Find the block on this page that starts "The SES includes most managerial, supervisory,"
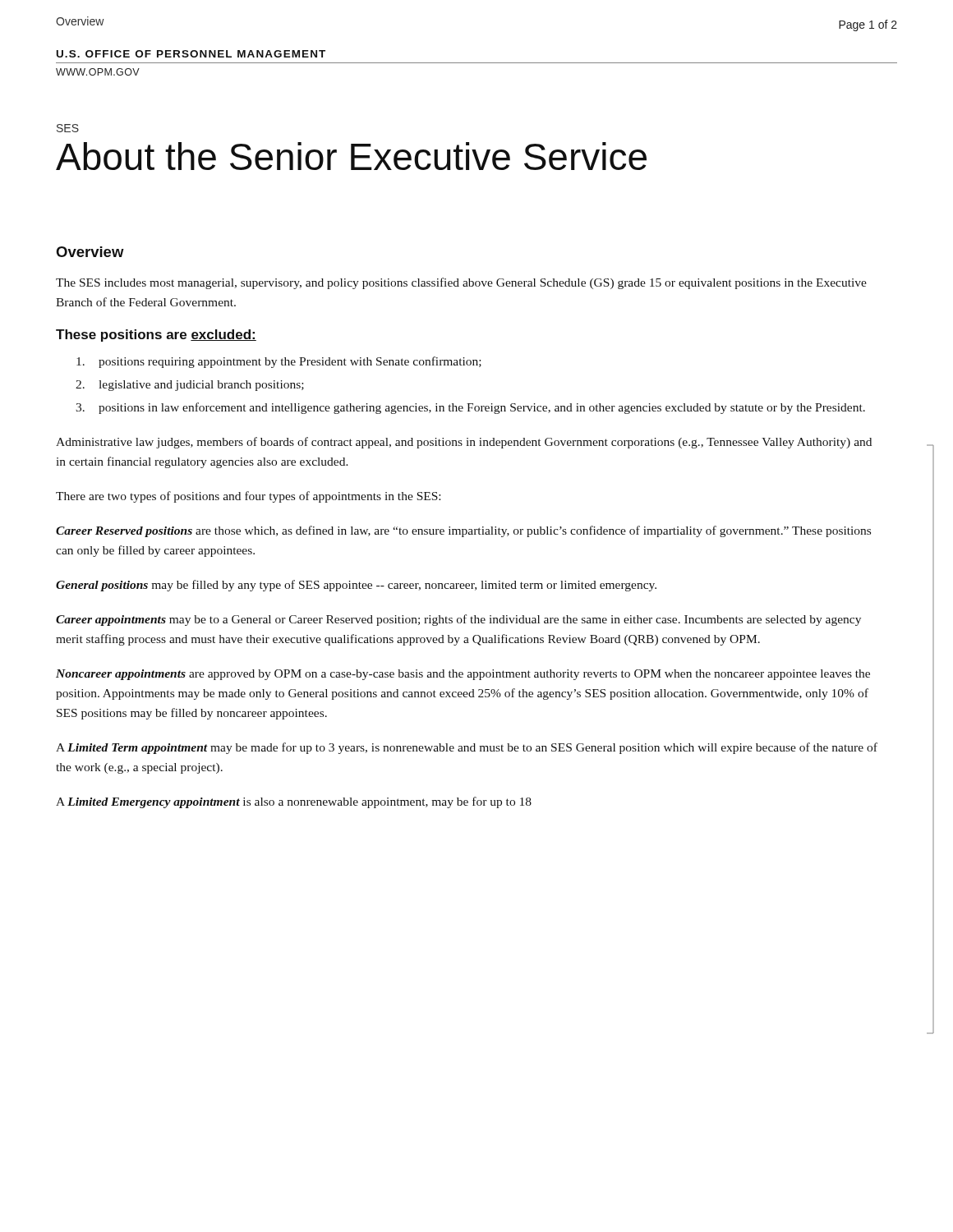This screenshot has width=953, height=1232. tap(461, 292)
